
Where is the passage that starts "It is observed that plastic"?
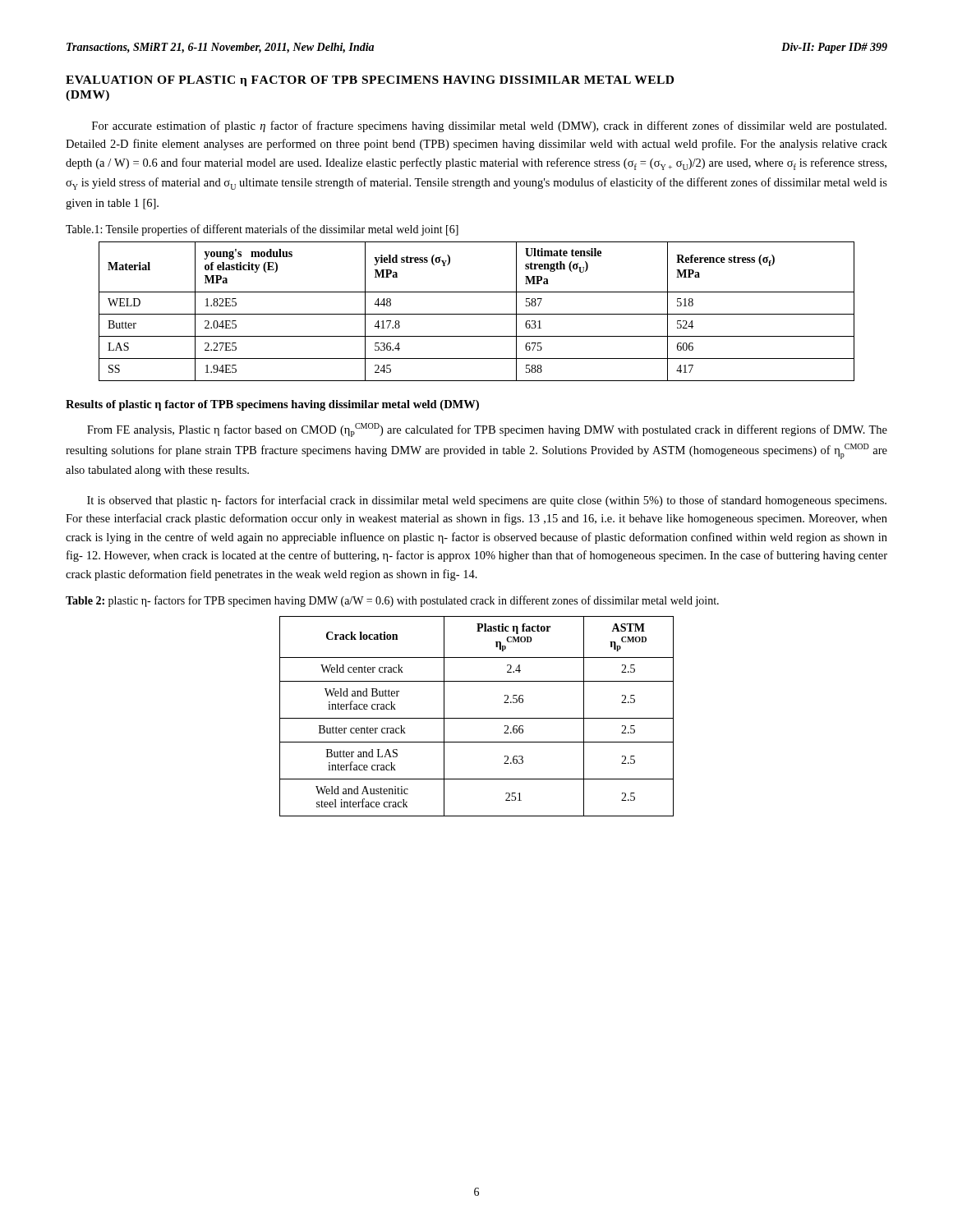(476, 537)
